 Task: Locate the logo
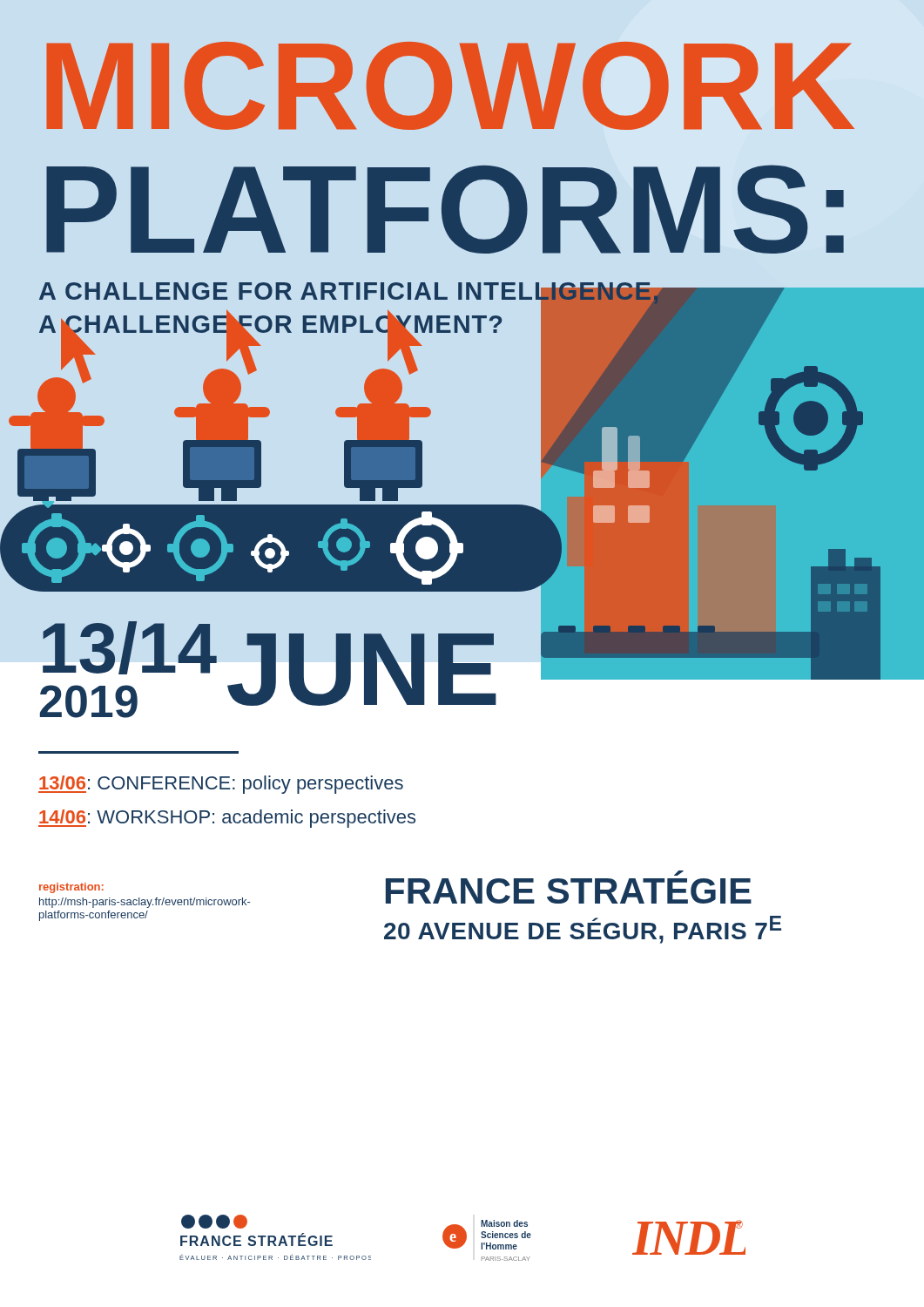tap(462, 1236)
